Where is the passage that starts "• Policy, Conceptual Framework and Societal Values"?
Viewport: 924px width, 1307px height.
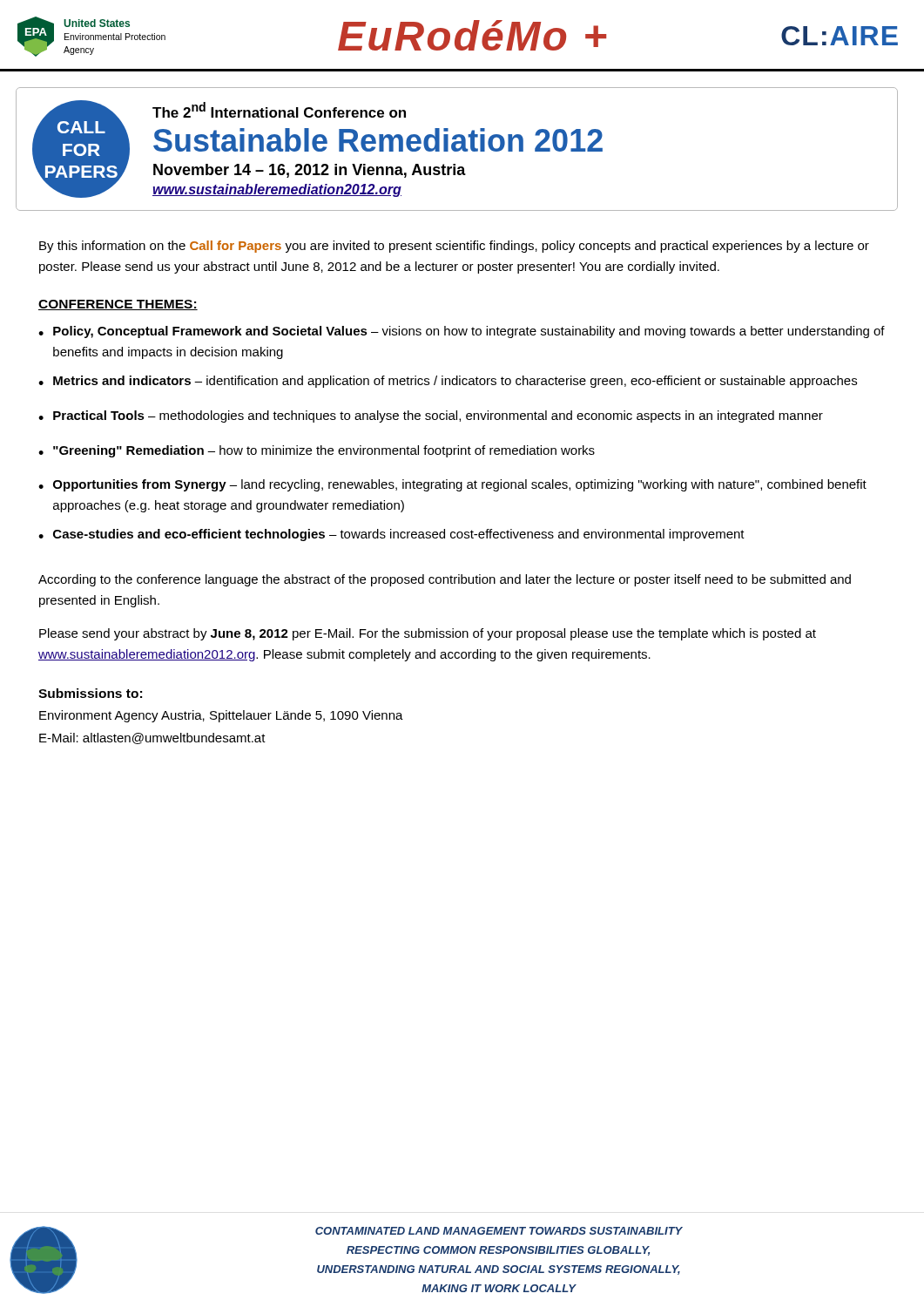[462, 341]
